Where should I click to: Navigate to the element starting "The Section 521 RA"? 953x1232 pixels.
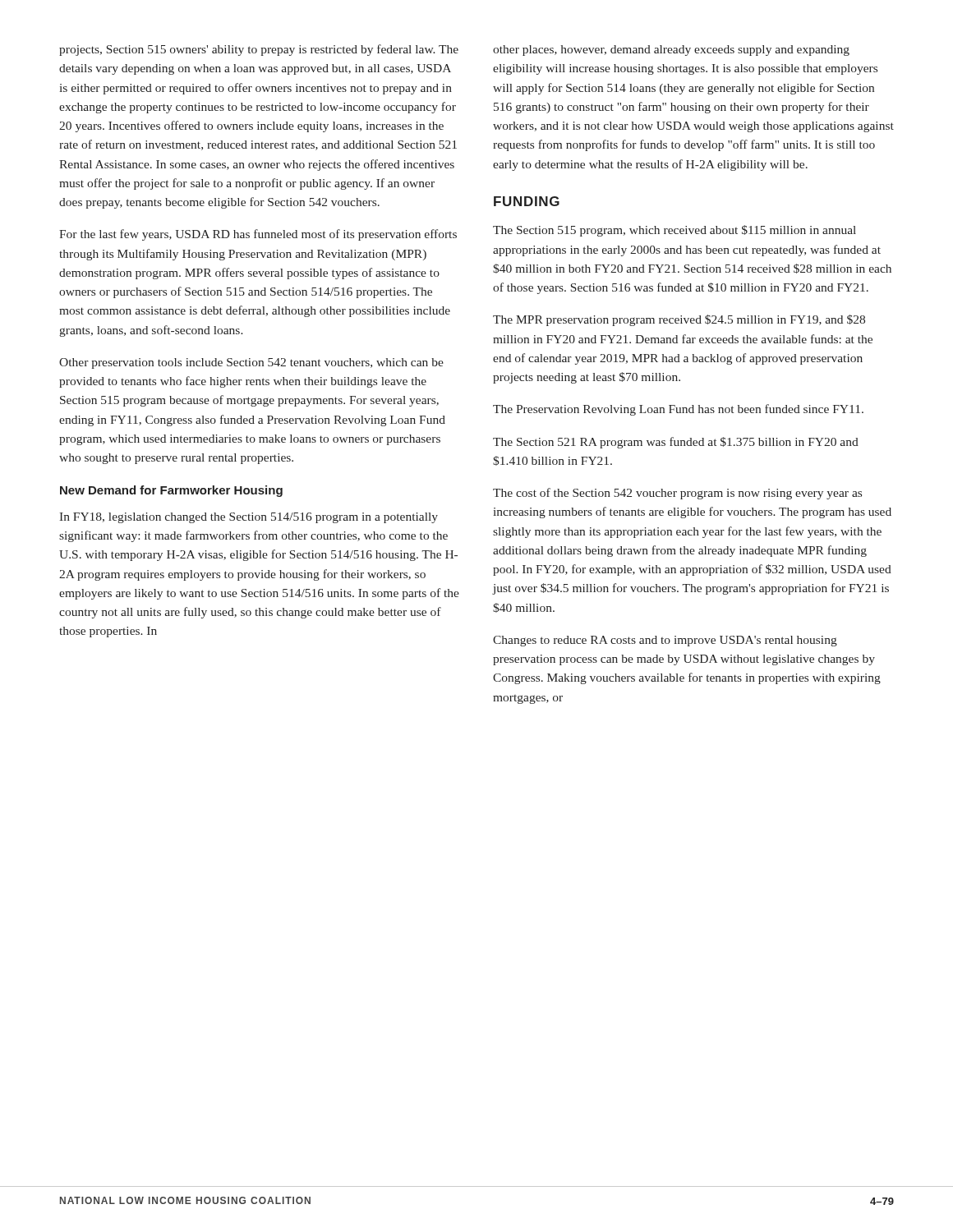tap(693, 451)
